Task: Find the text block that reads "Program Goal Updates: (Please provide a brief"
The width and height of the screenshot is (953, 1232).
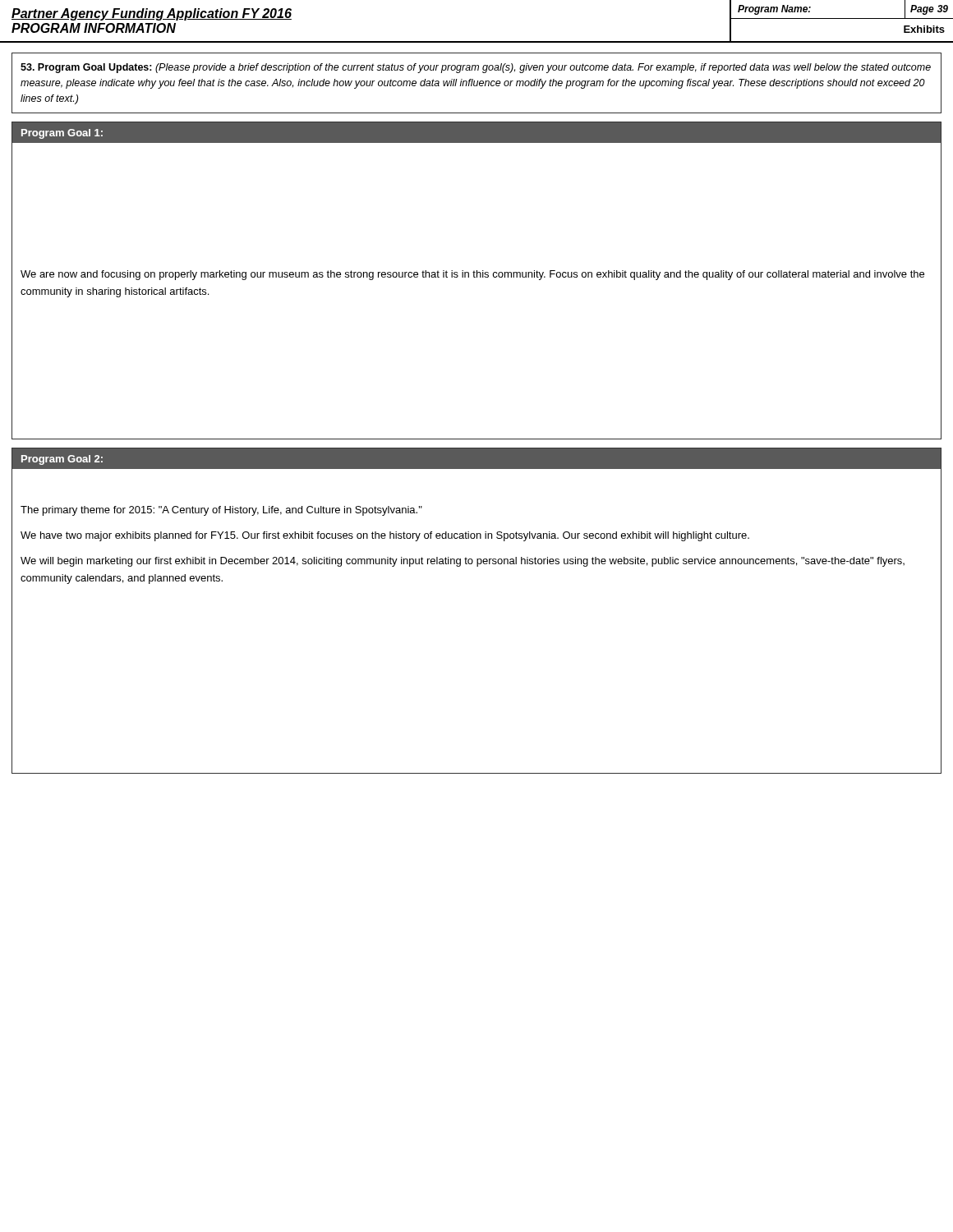Action: pos(476,83)
